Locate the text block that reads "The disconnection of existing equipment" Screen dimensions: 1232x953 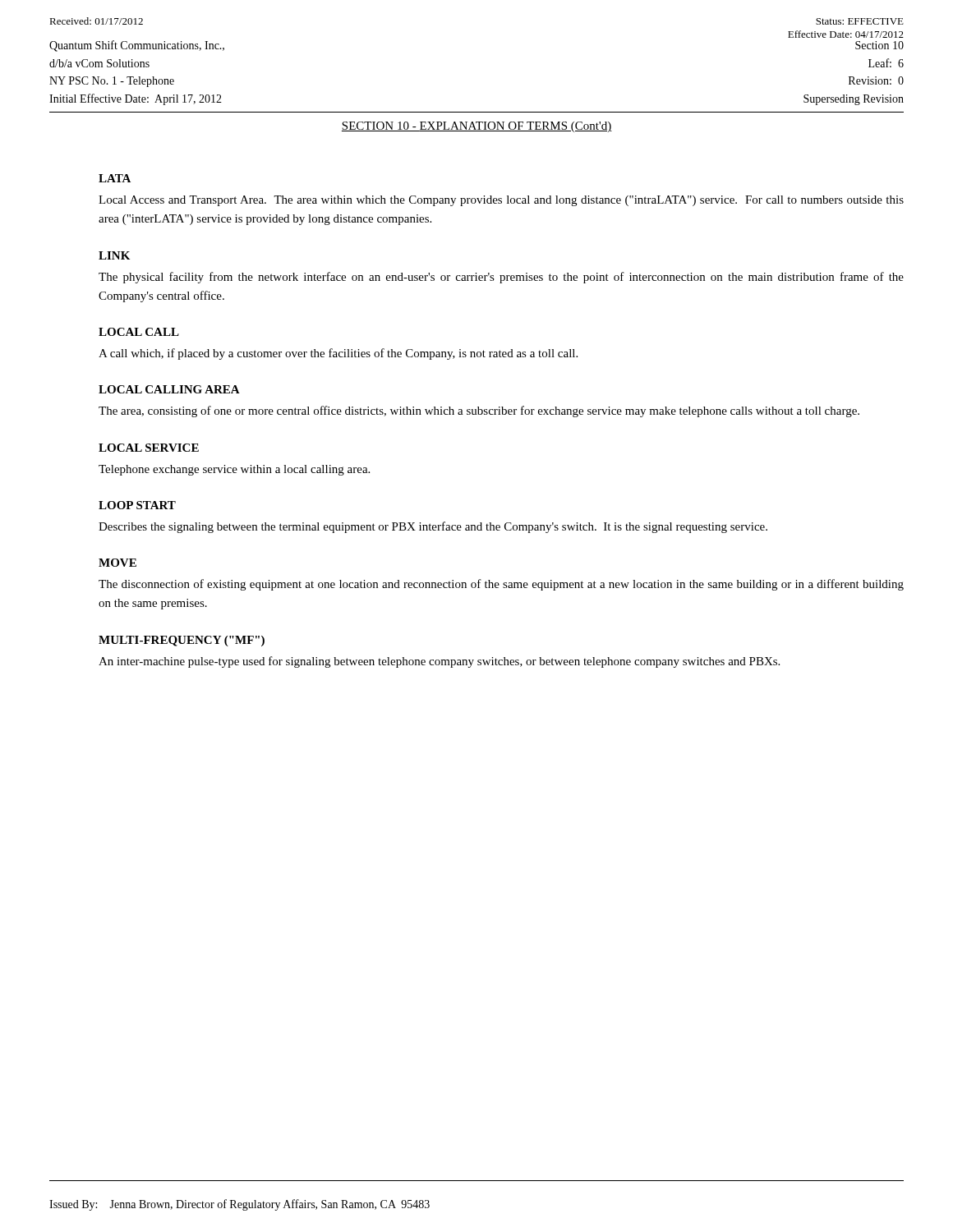tap(501, 594)
